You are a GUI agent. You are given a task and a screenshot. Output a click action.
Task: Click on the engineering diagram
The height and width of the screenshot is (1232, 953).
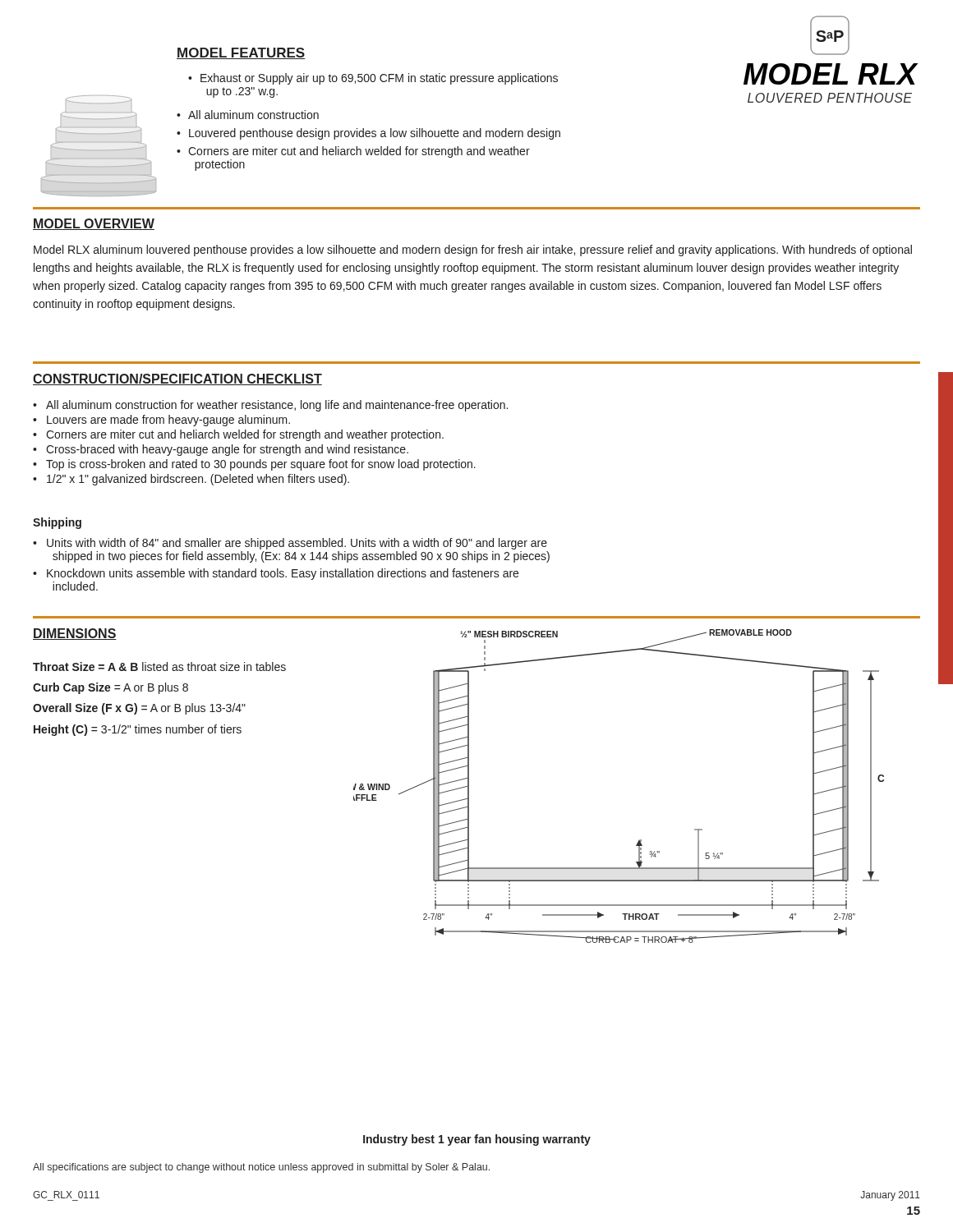[637, 786]
